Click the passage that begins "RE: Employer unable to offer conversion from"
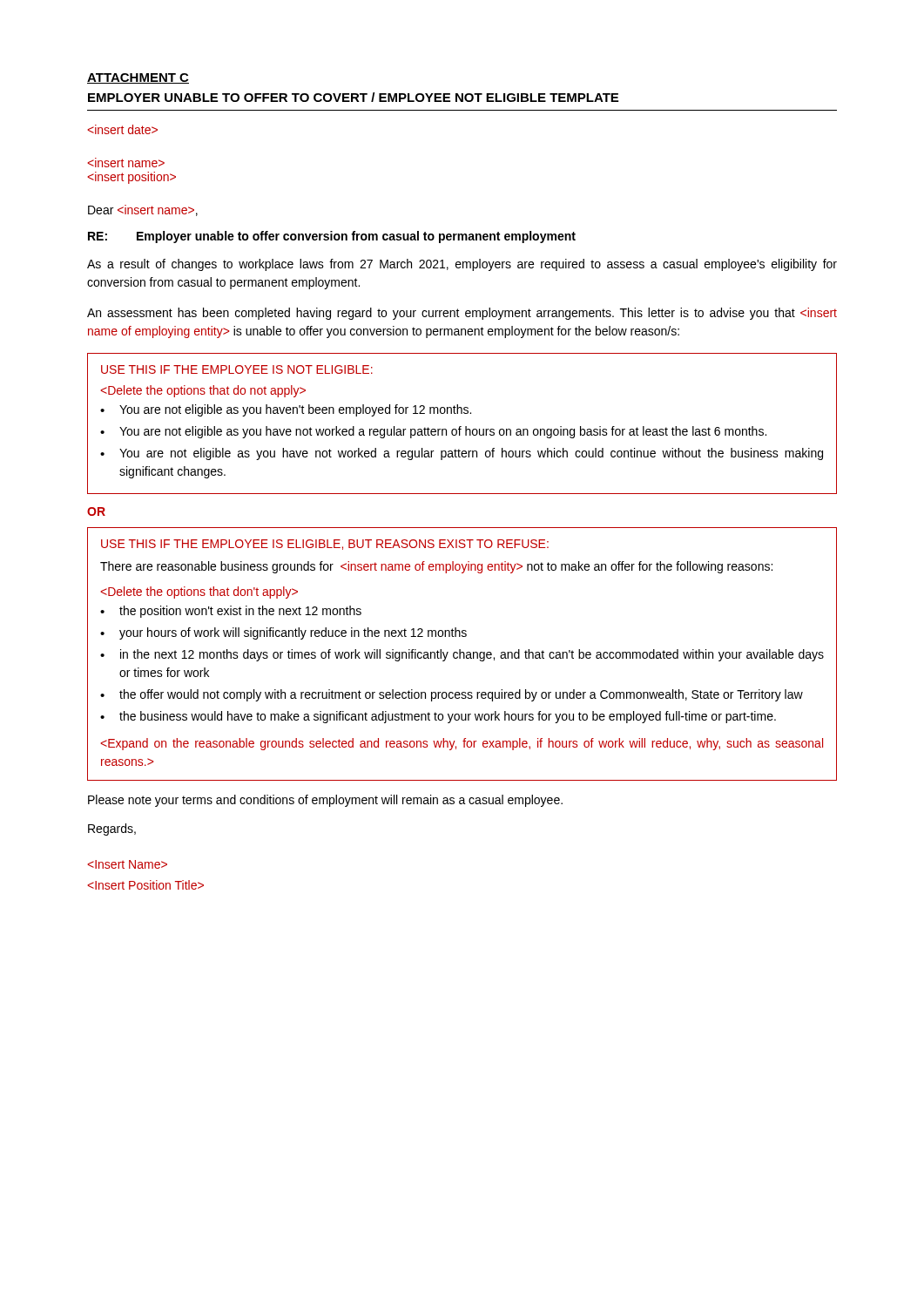This screenshot has height=1307, width=924. click(x=331, y=236)
